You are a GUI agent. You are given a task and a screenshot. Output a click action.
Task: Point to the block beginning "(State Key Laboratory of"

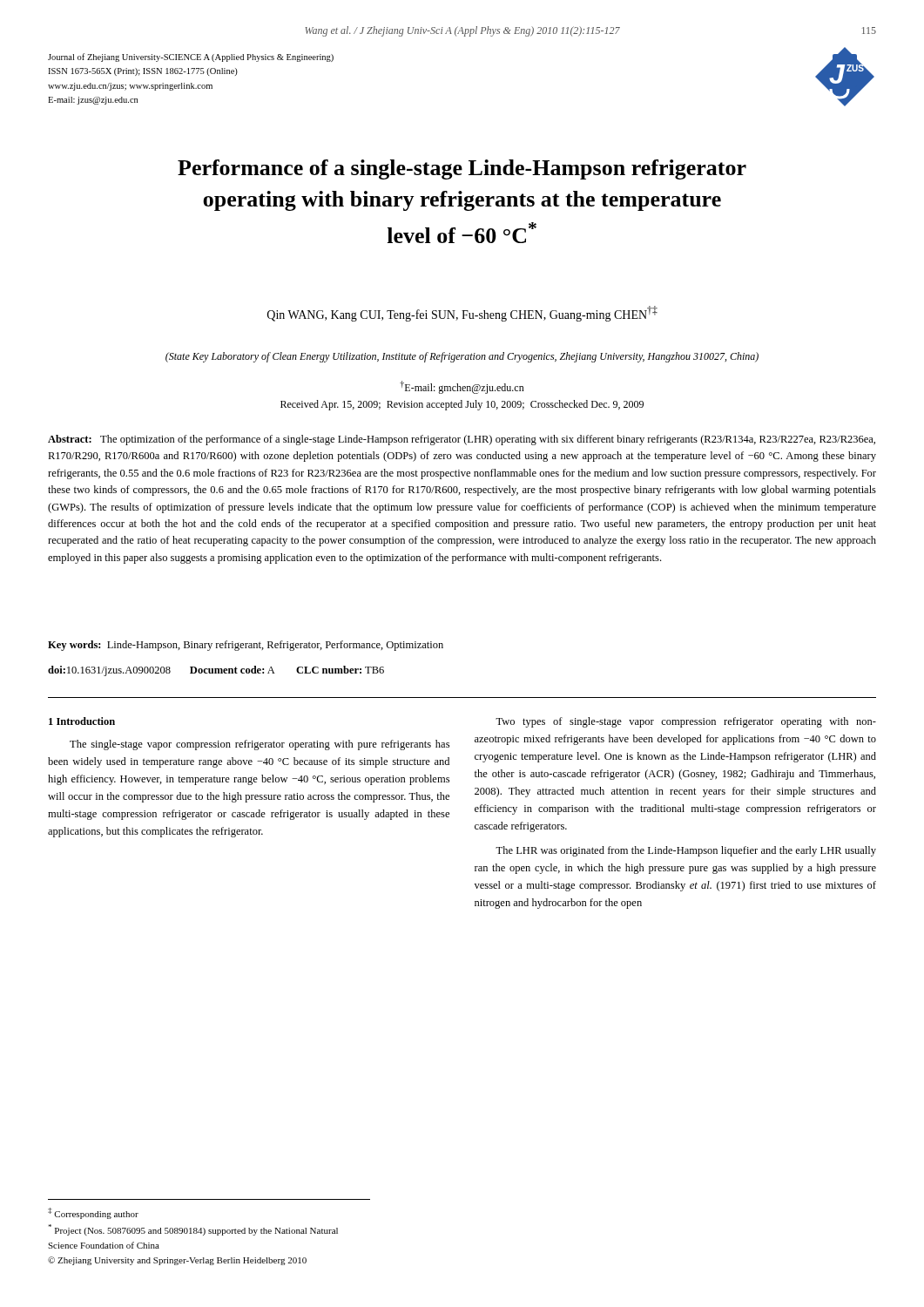(x=462, y=356)
